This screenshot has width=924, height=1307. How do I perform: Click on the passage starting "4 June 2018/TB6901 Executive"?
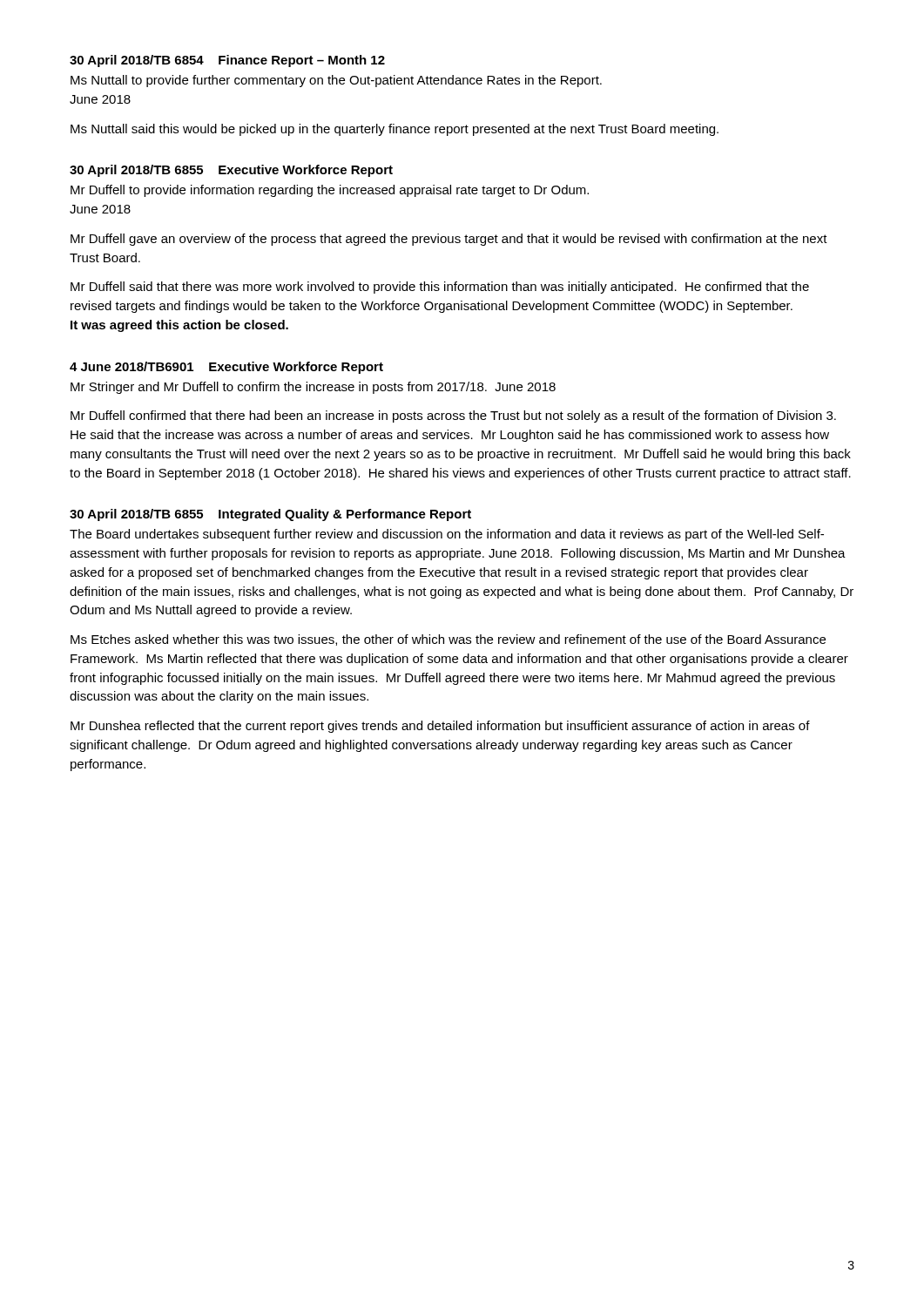click(x=226, y=366)
